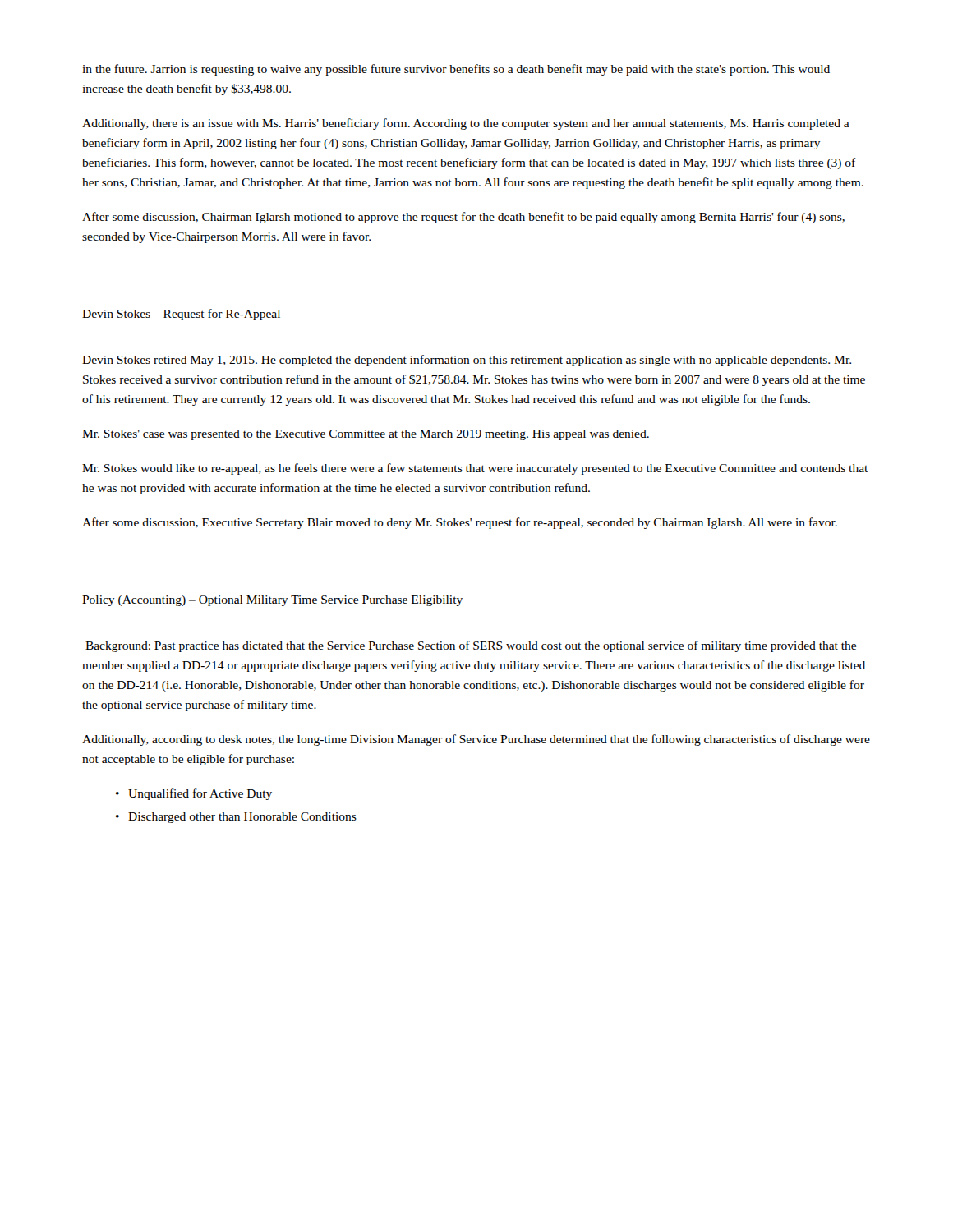
Task: Find the region starting "Policy (Accounting) – Optional Military Time"
Action: coord(272,599)
